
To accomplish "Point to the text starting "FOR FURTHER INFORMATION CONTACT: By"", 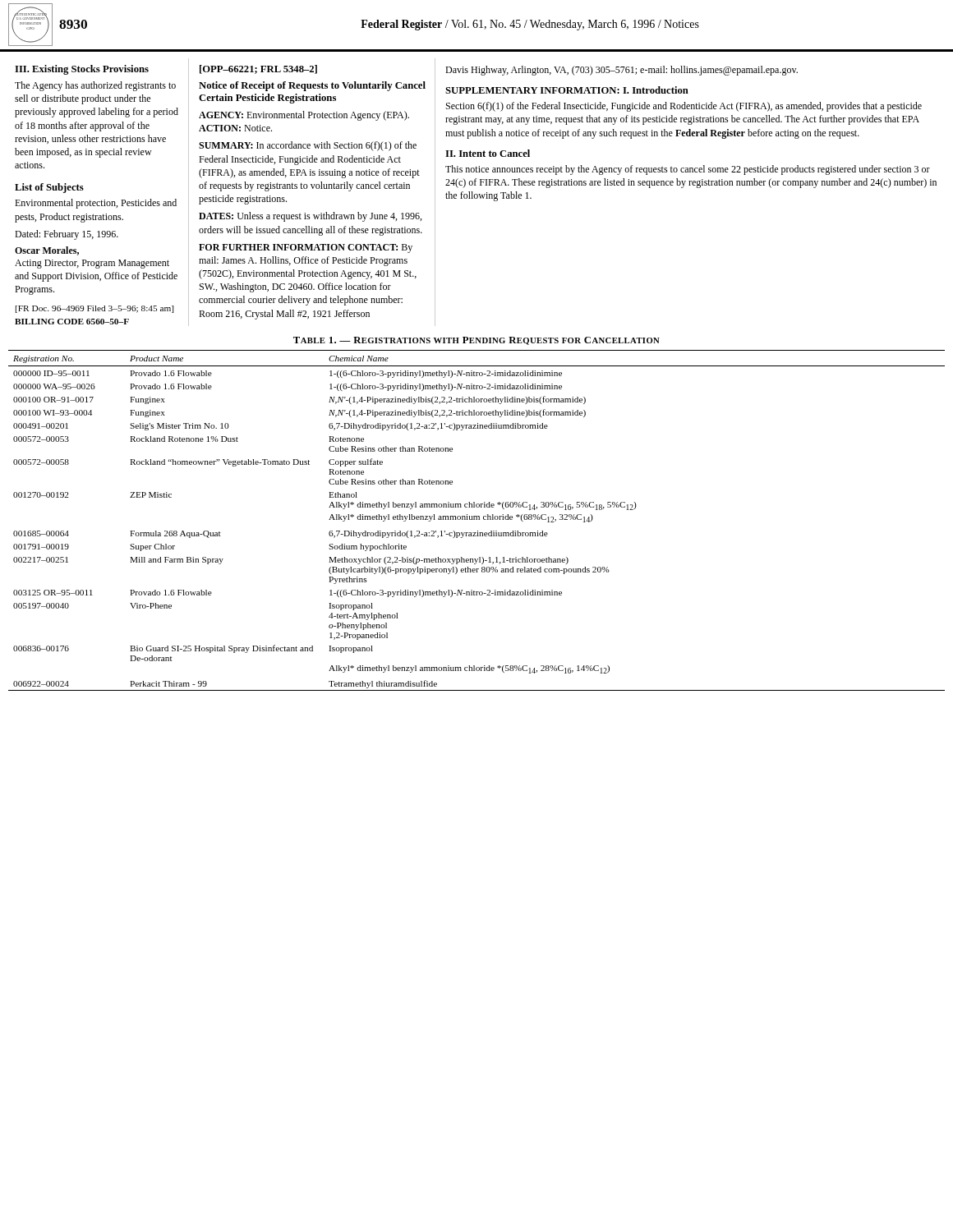I will click(x=308, y=280).
